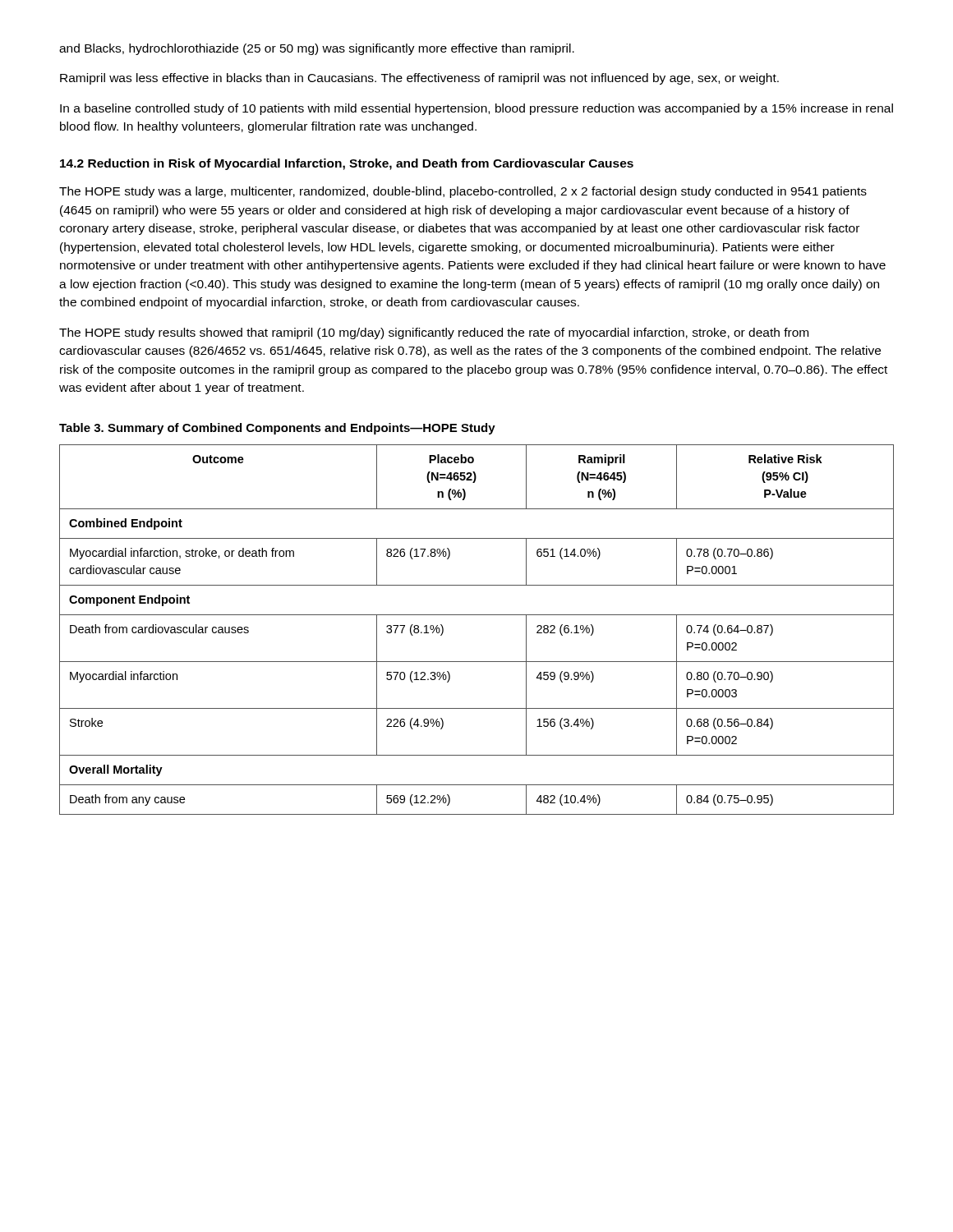Select the table that reads "Myocardial infarction"
The height and width of the screenshot is (1232, 953).
(476, 630)
